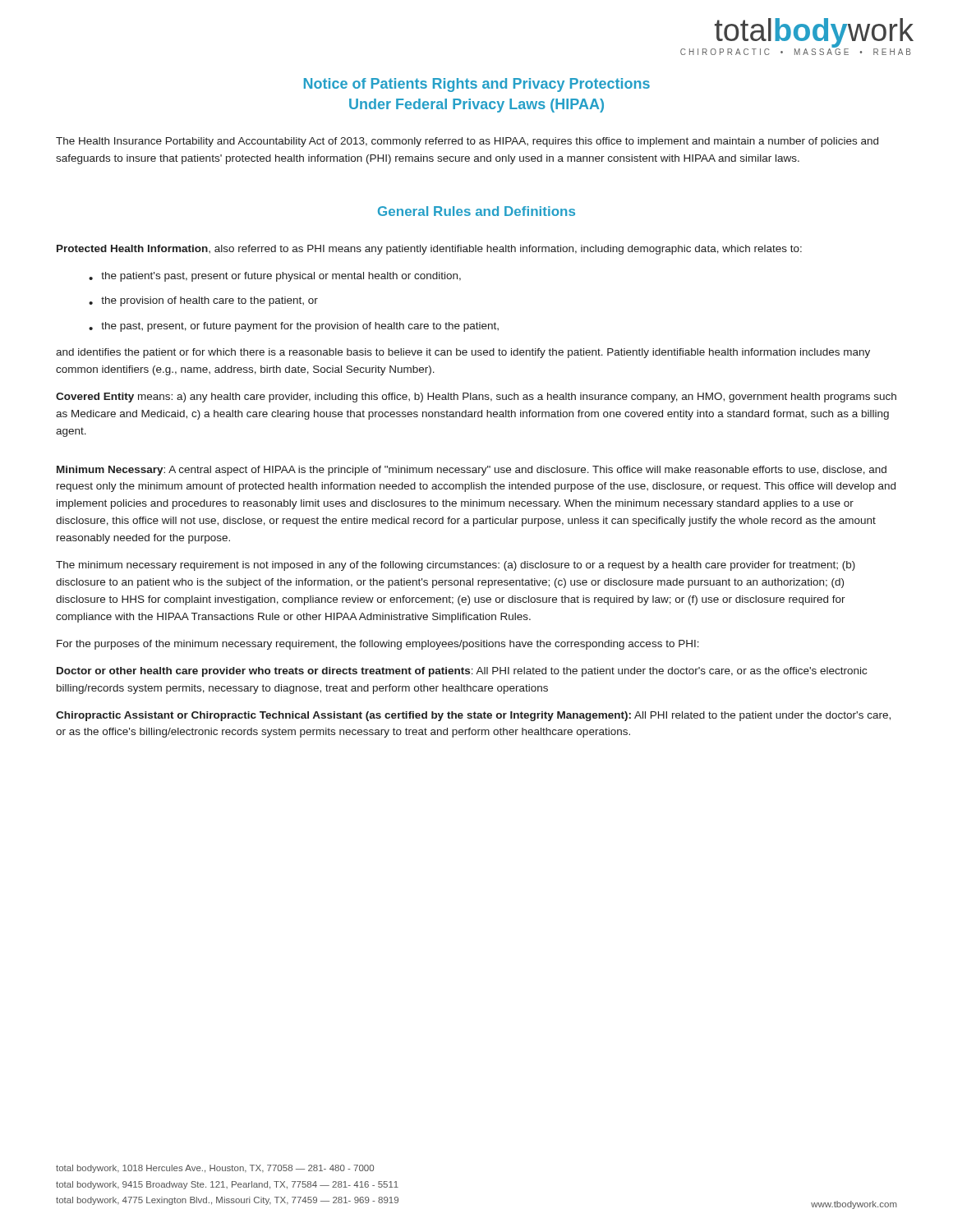The image size is (953, 1232).
Task: Find the text block with the text "and identifies the"
Action: (463, 360)
